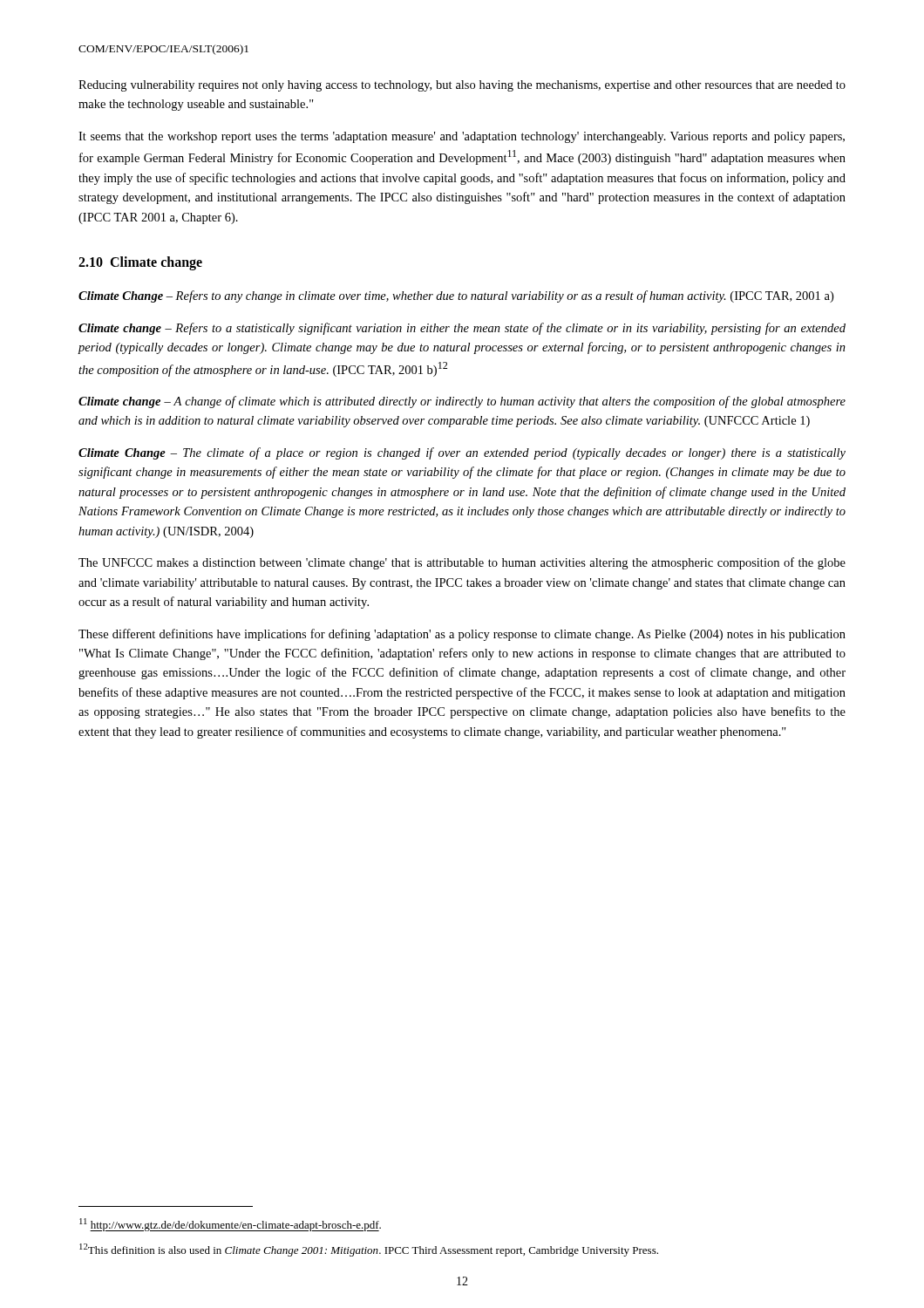Locate the text block containing "These different definitions have implications for"
The width and height of the screenshot is (924, 1308).
tap(462, 683)
